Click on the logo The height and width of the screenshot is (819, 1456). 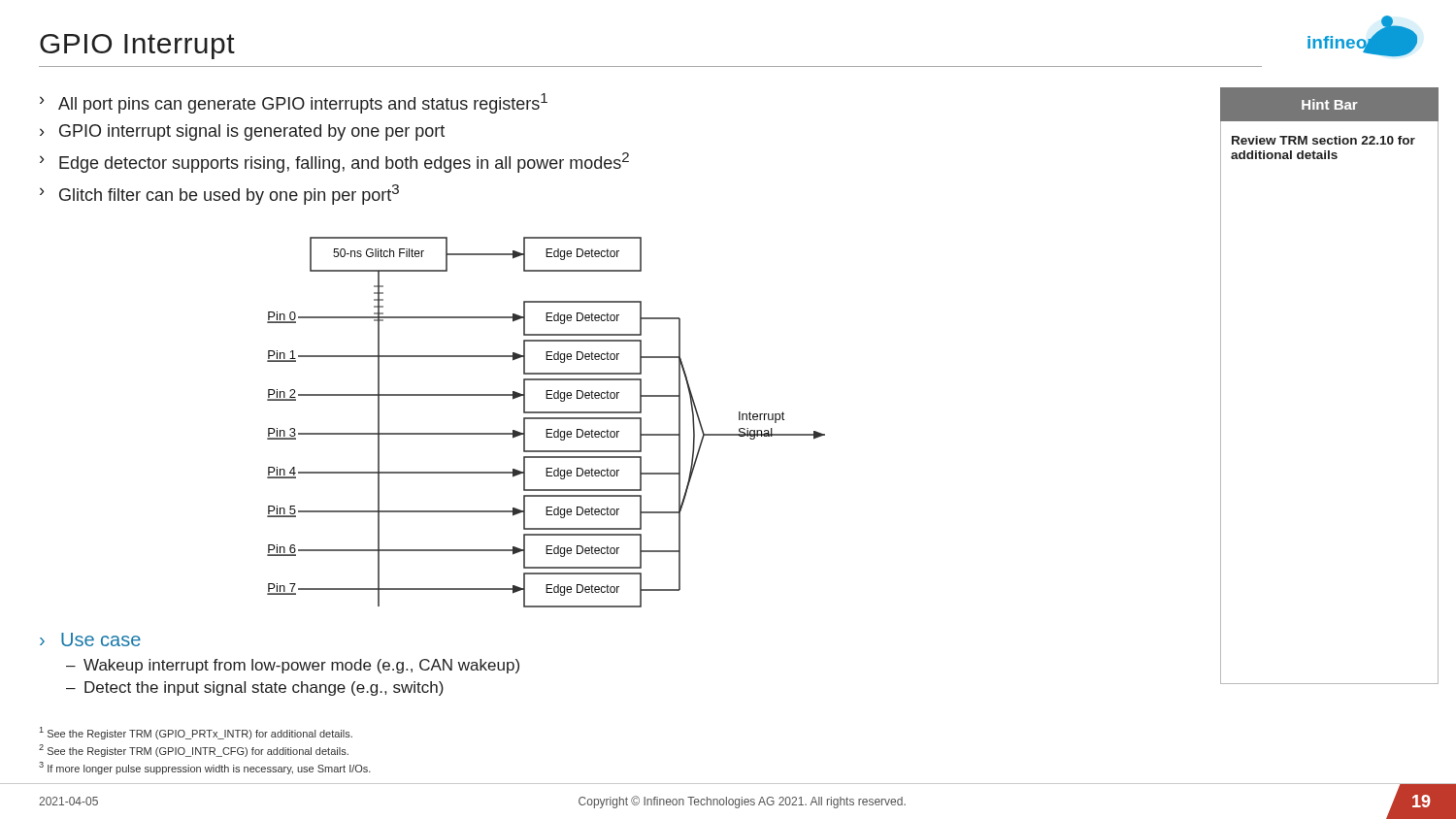pyautogui.click(x=1361, y=40)
